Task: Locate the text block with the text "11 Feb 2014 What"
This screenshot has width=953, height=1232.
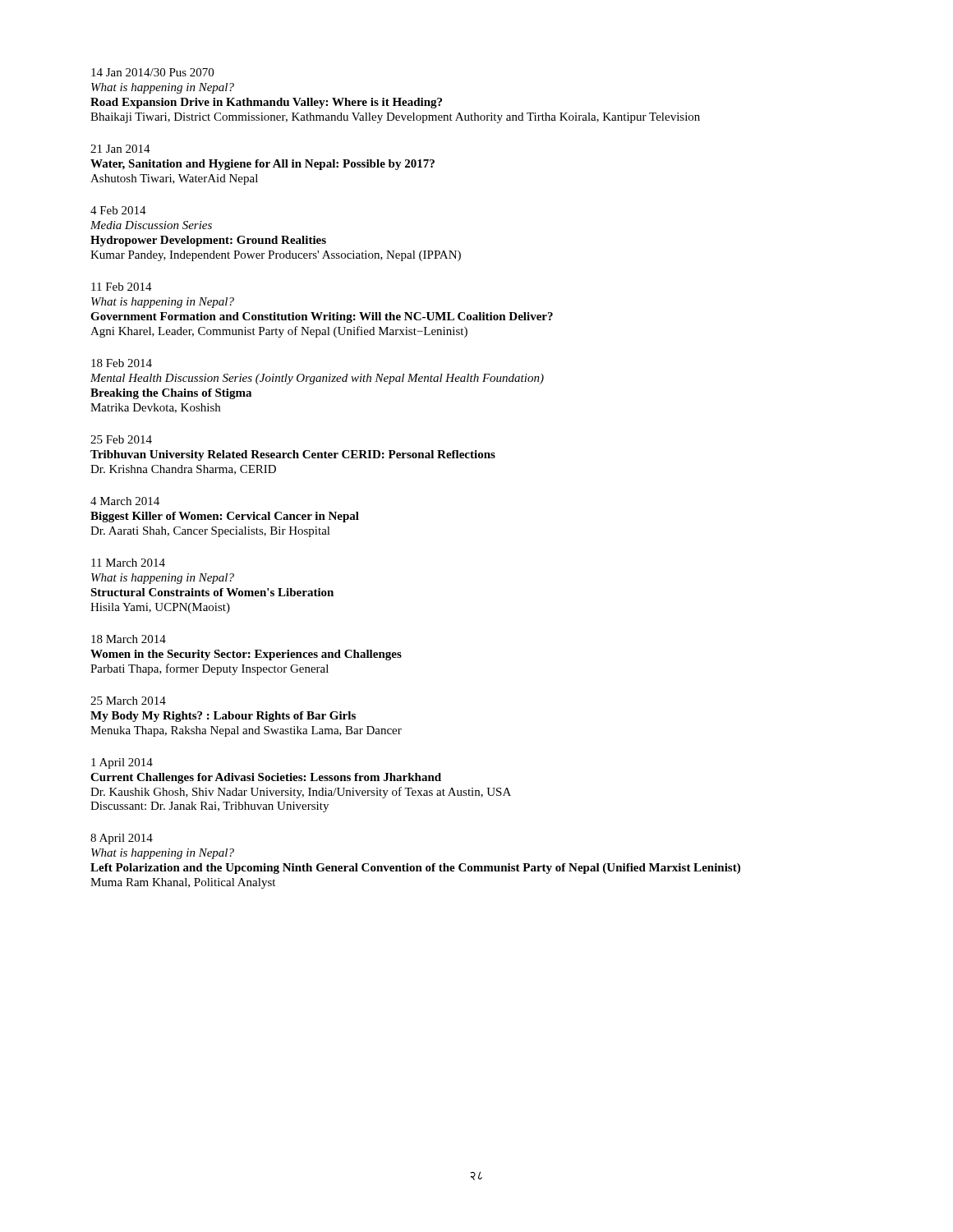Action: 476,309
